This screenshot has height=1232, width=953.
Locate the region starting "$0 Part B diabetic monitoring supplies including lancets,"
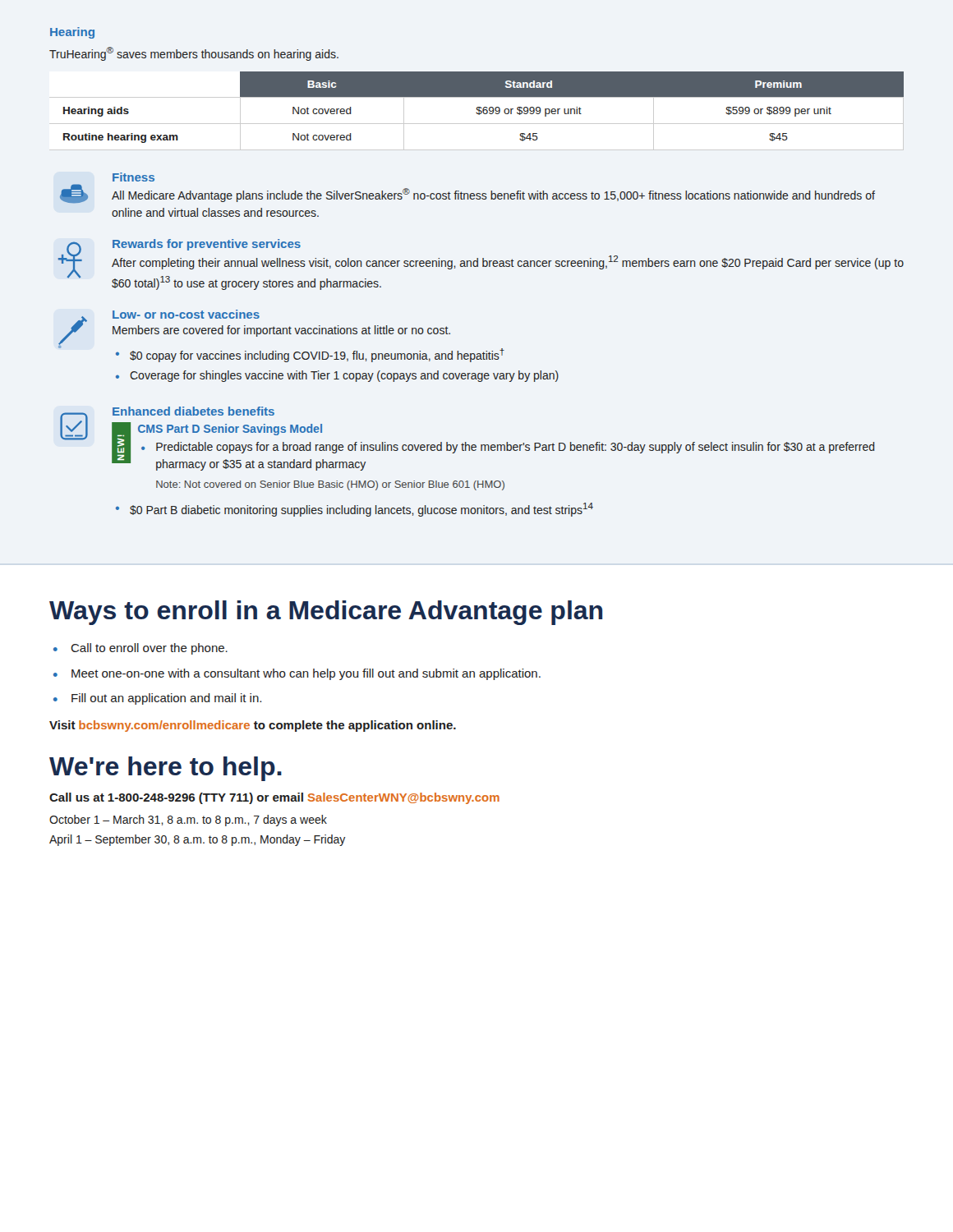click(x=361, y=509)
